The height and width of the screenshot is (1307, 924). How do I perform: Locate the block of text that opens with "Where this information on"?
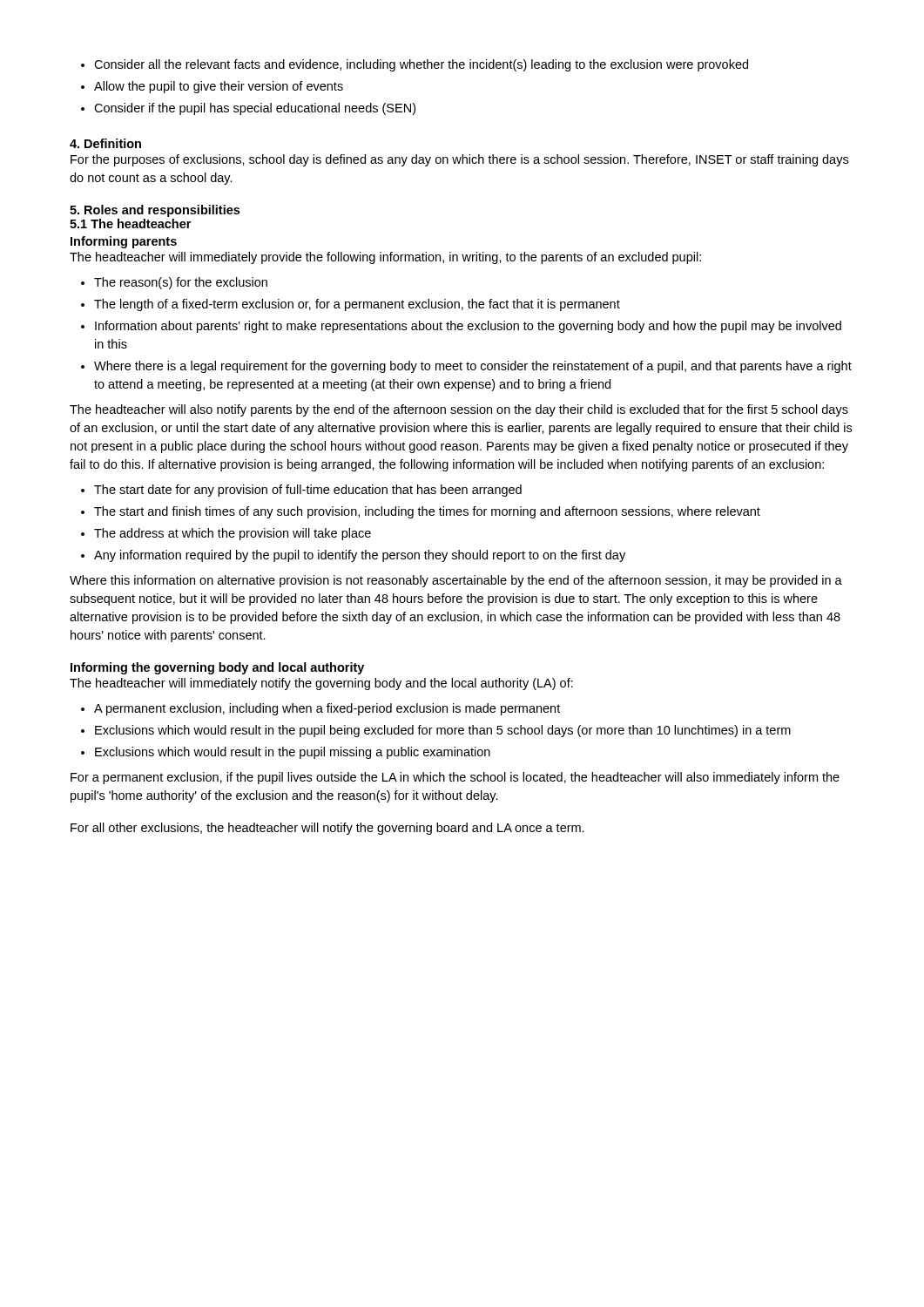462,608
